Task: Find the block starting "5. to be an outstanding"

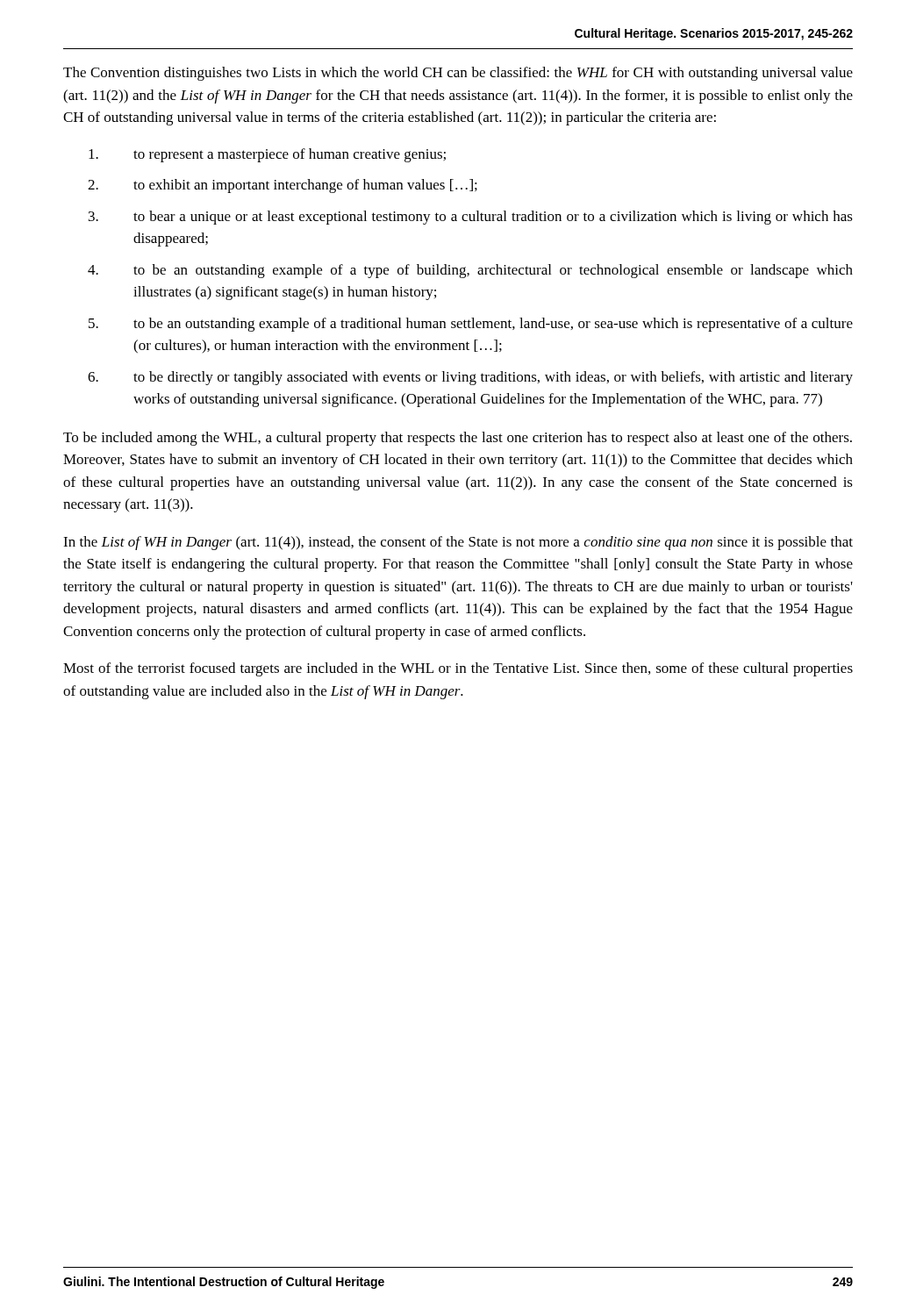Action: coord(458,334)
